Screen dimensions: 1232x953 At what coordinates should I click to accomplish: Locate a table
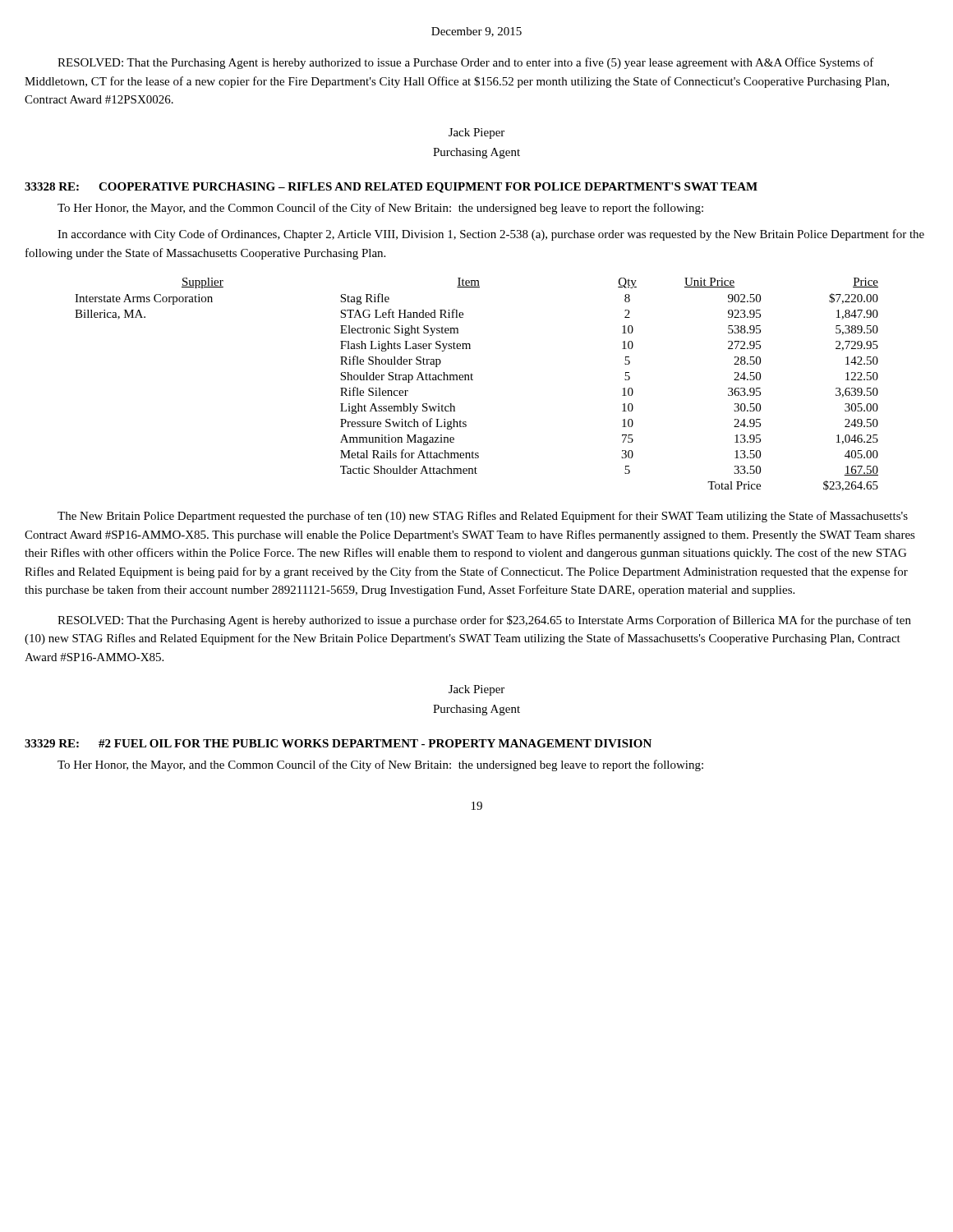point(476,384)
